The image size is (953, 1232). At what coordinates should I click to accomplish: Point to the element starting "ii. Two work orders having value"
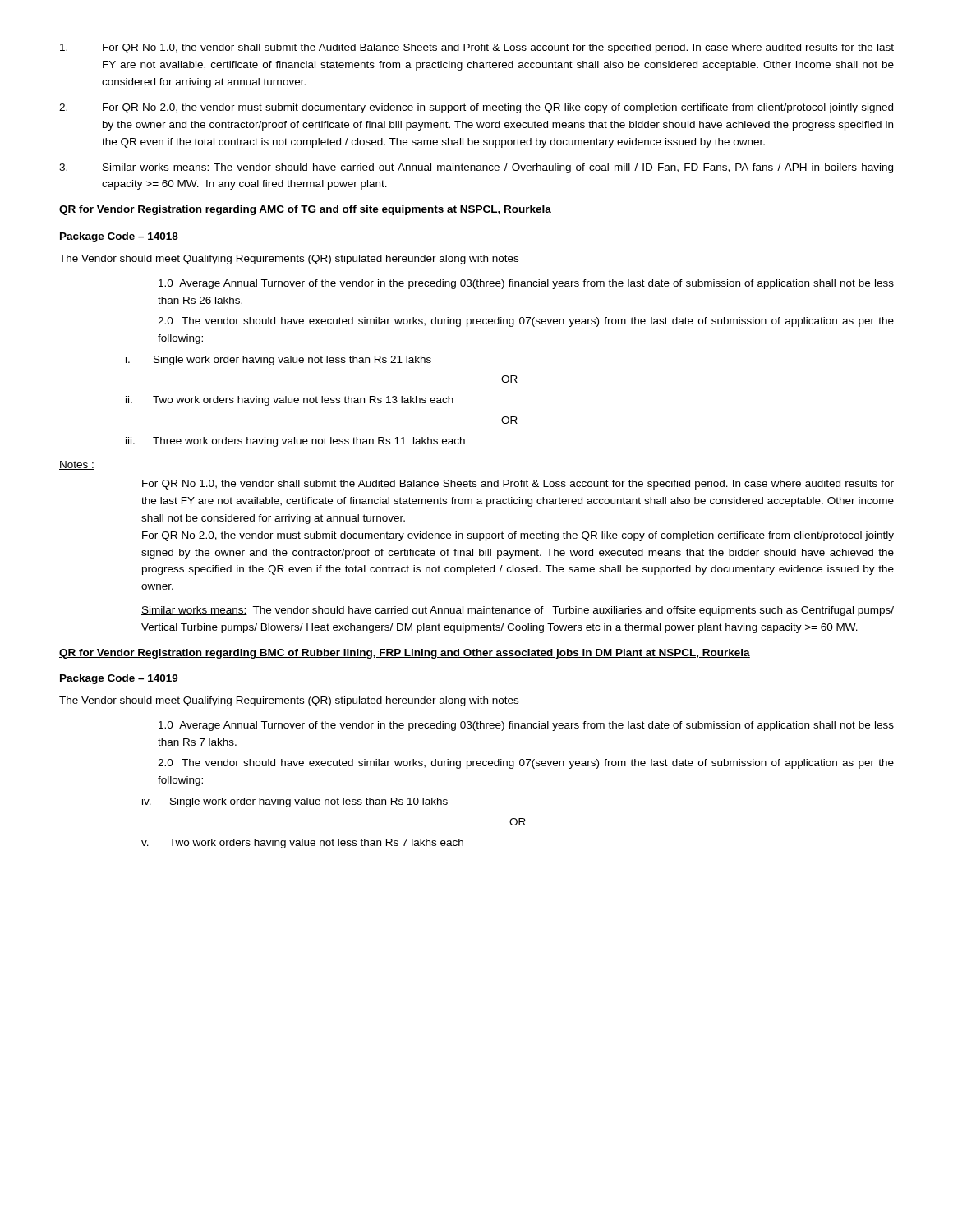[x=290, y=401]
